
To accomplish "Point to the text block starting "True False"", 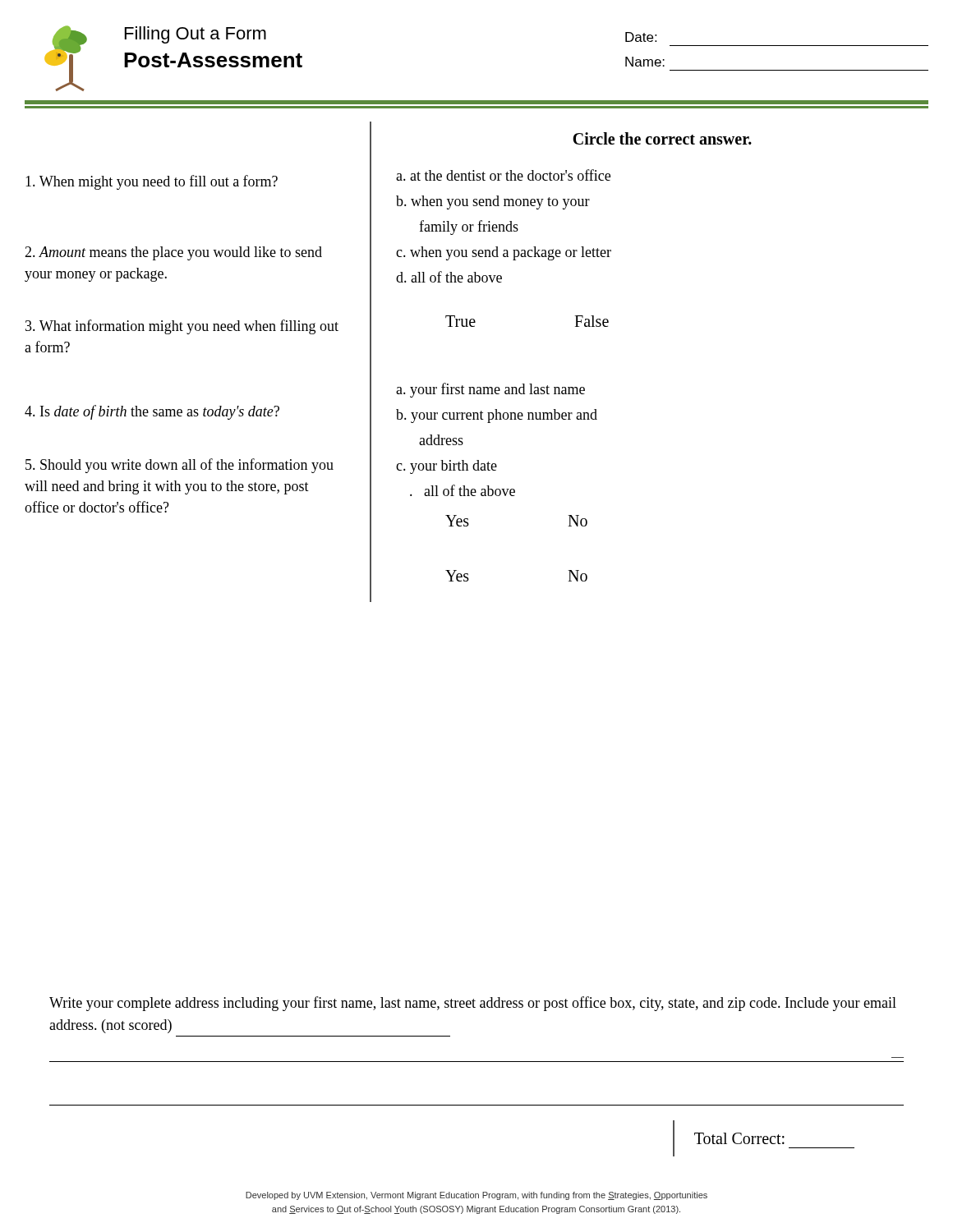I will point(456,321).
